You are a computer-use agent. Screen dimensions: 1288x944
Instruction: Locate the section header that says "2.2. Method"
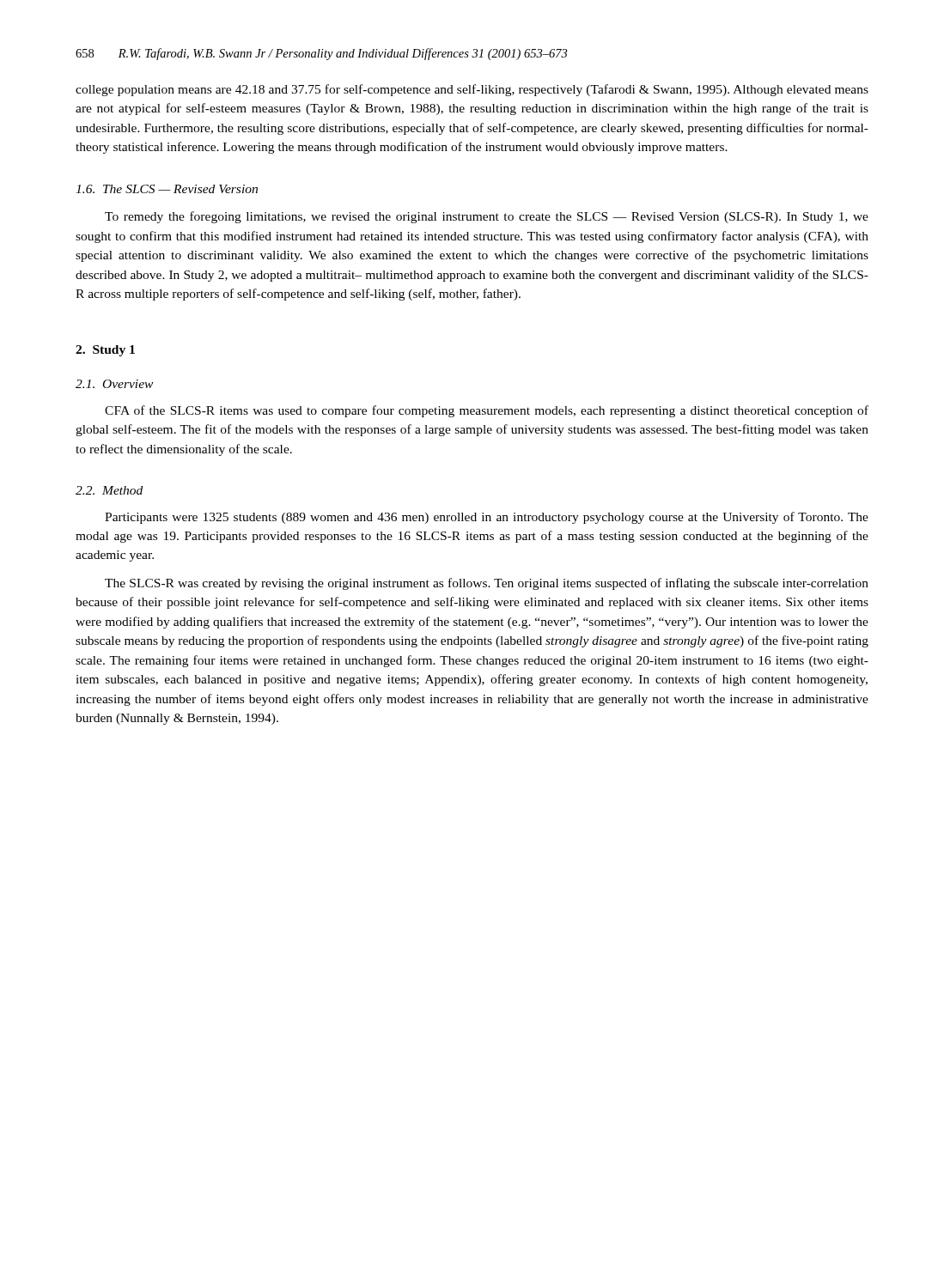pyautogui.click(x=109, y=490)
